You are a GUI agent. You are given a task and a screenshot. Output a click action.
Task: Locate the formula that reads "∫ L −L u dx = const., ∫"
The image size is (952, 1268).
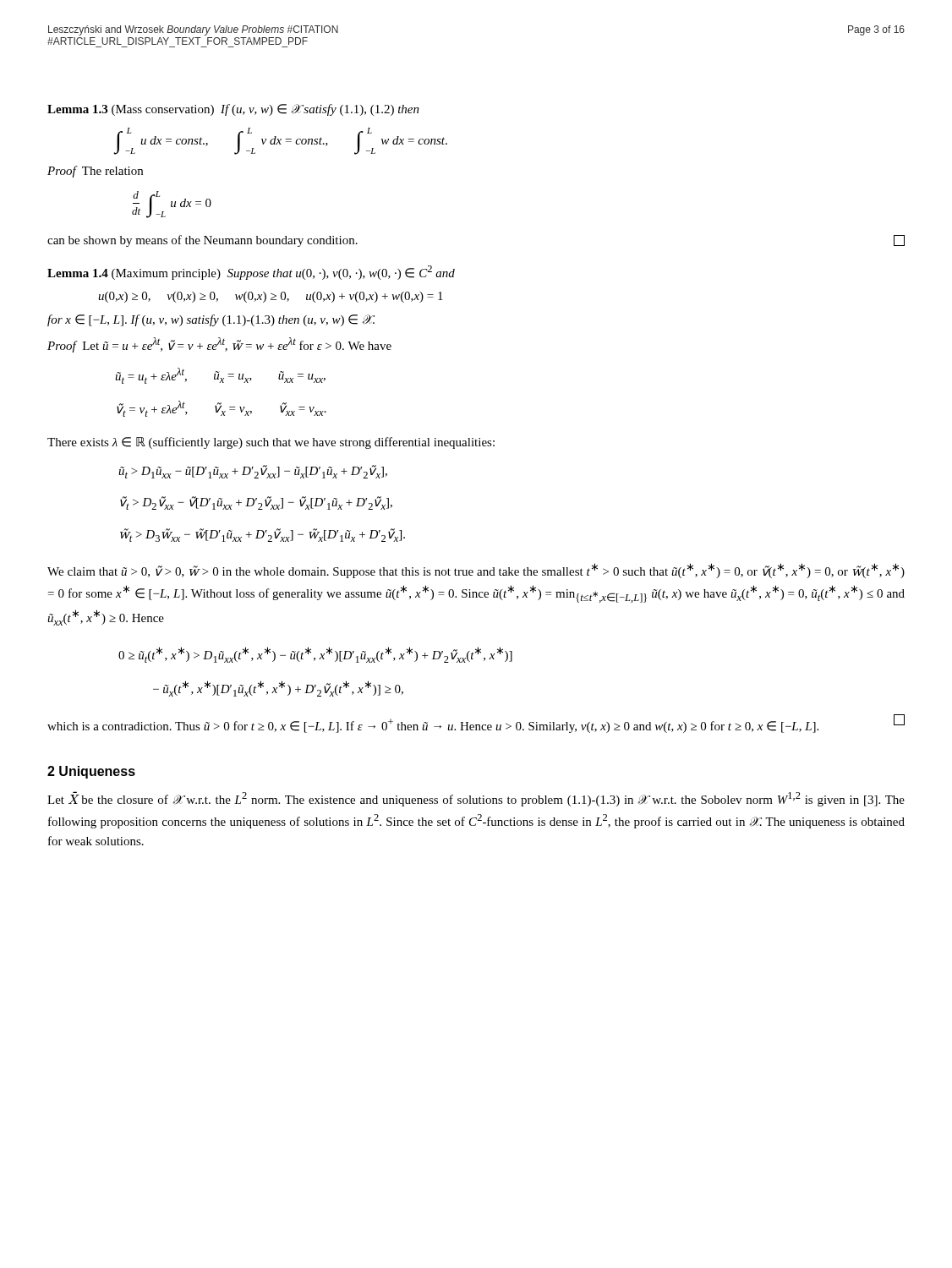[281, 140]
